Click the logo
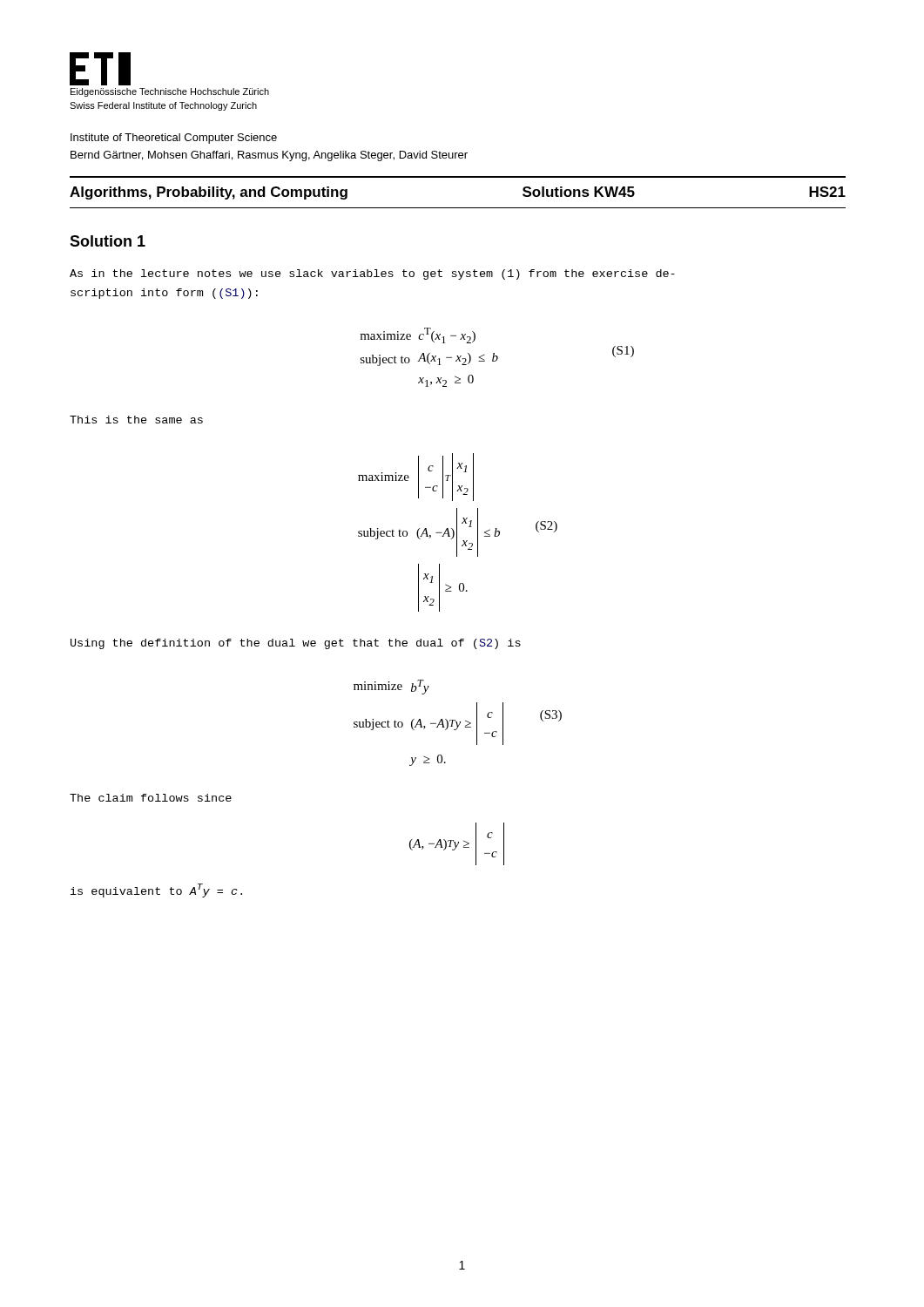This screenshot has width=924, height=1307. click(x=458, y=83)
